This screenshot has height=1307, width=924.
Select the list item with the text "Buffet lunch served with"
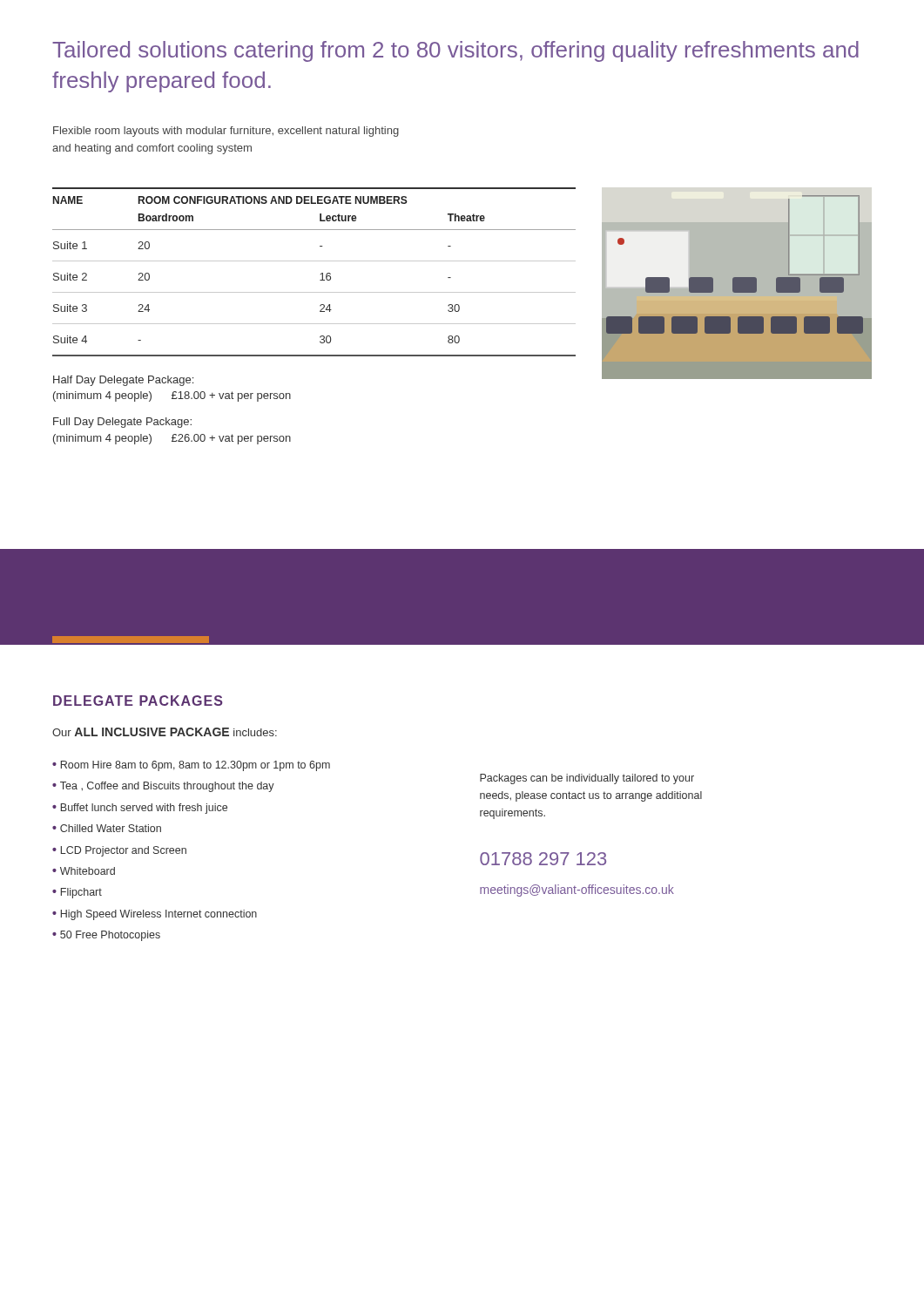144,808
